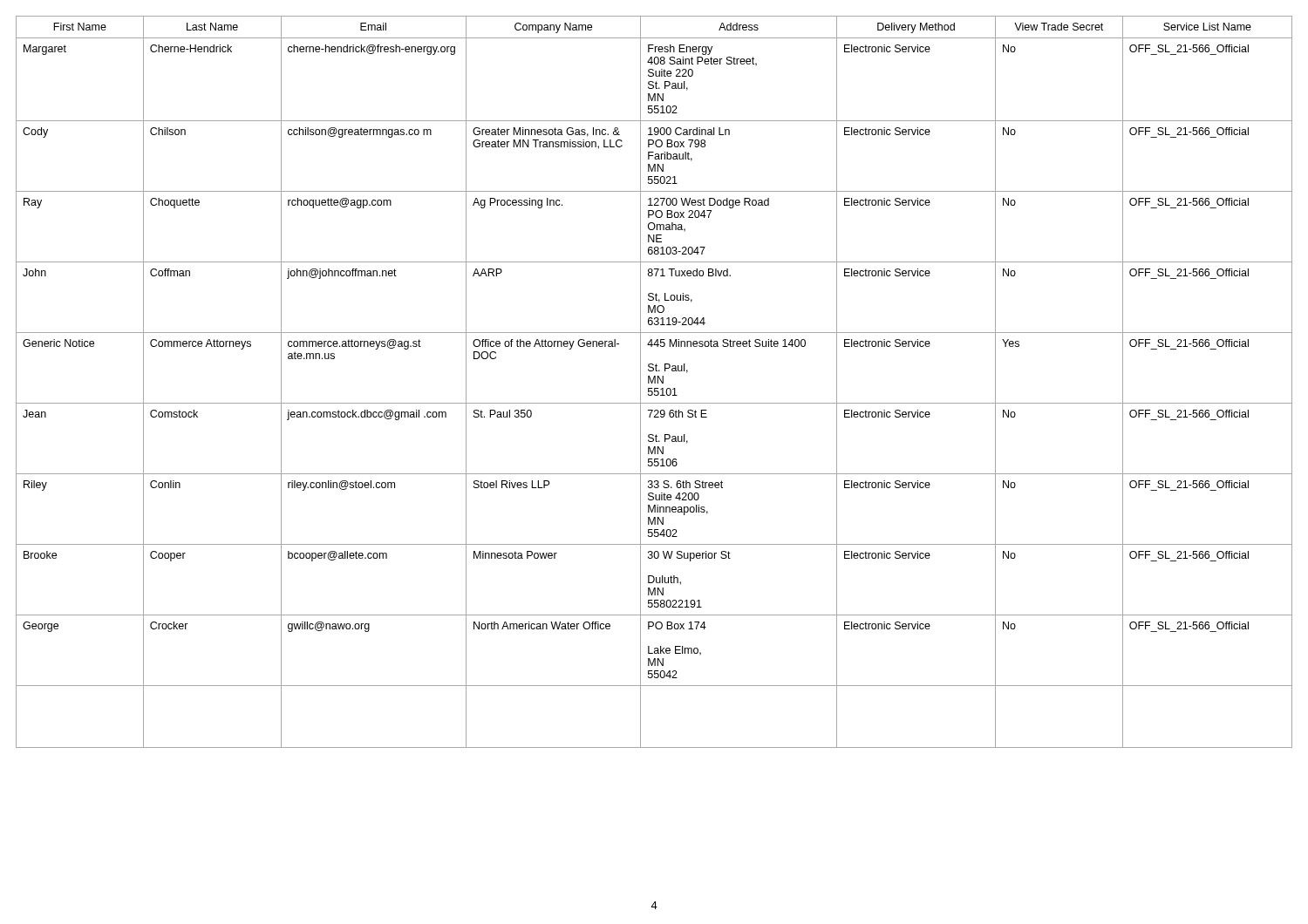This screenshot has width=1308, height=924.
Task: Click on the table containing "Service List Name"
Action: pyautogui.click(x=654, y=382)
